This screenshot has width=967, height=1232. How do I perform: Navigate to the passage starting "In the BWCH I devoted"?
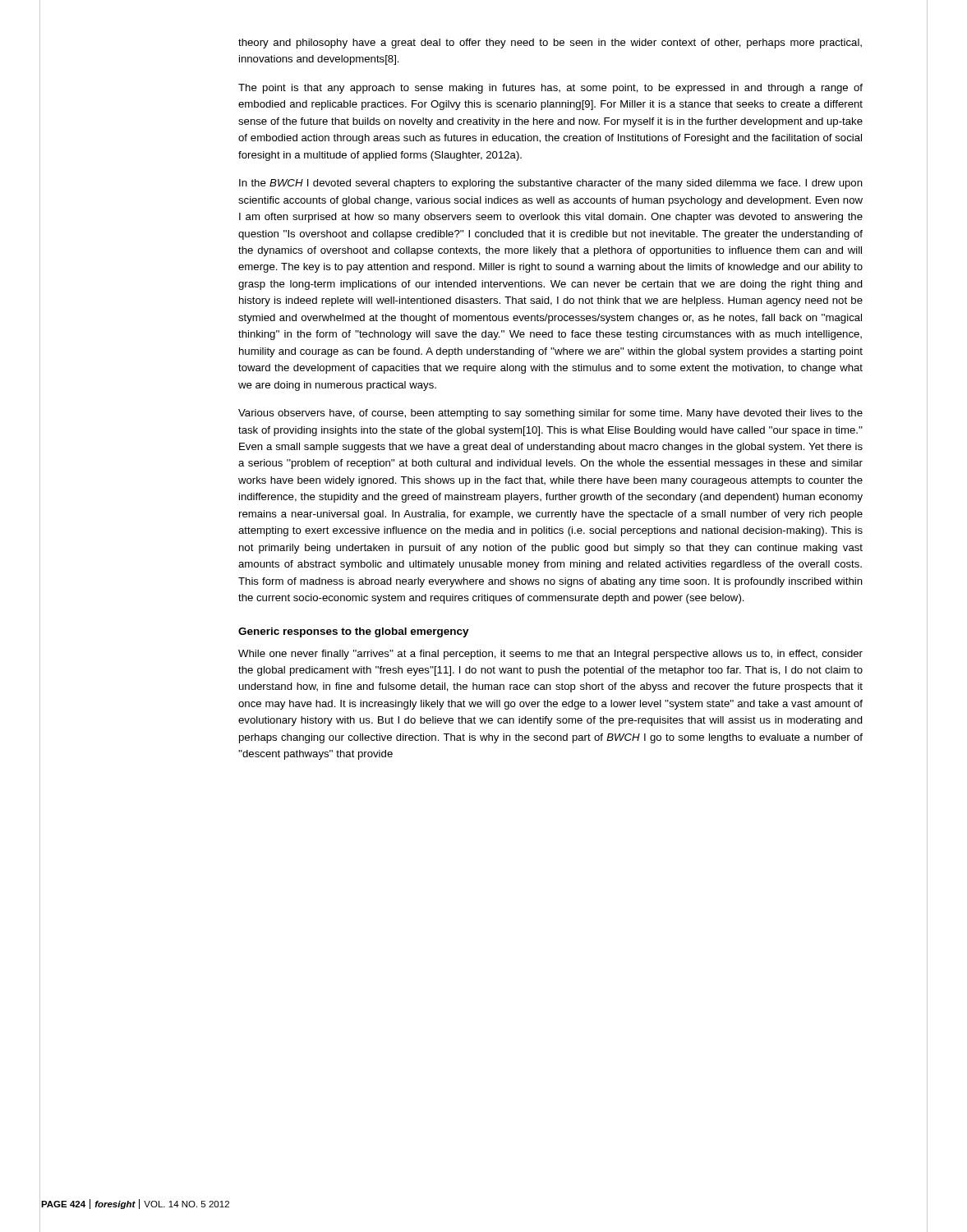click(x=550, y=284)
